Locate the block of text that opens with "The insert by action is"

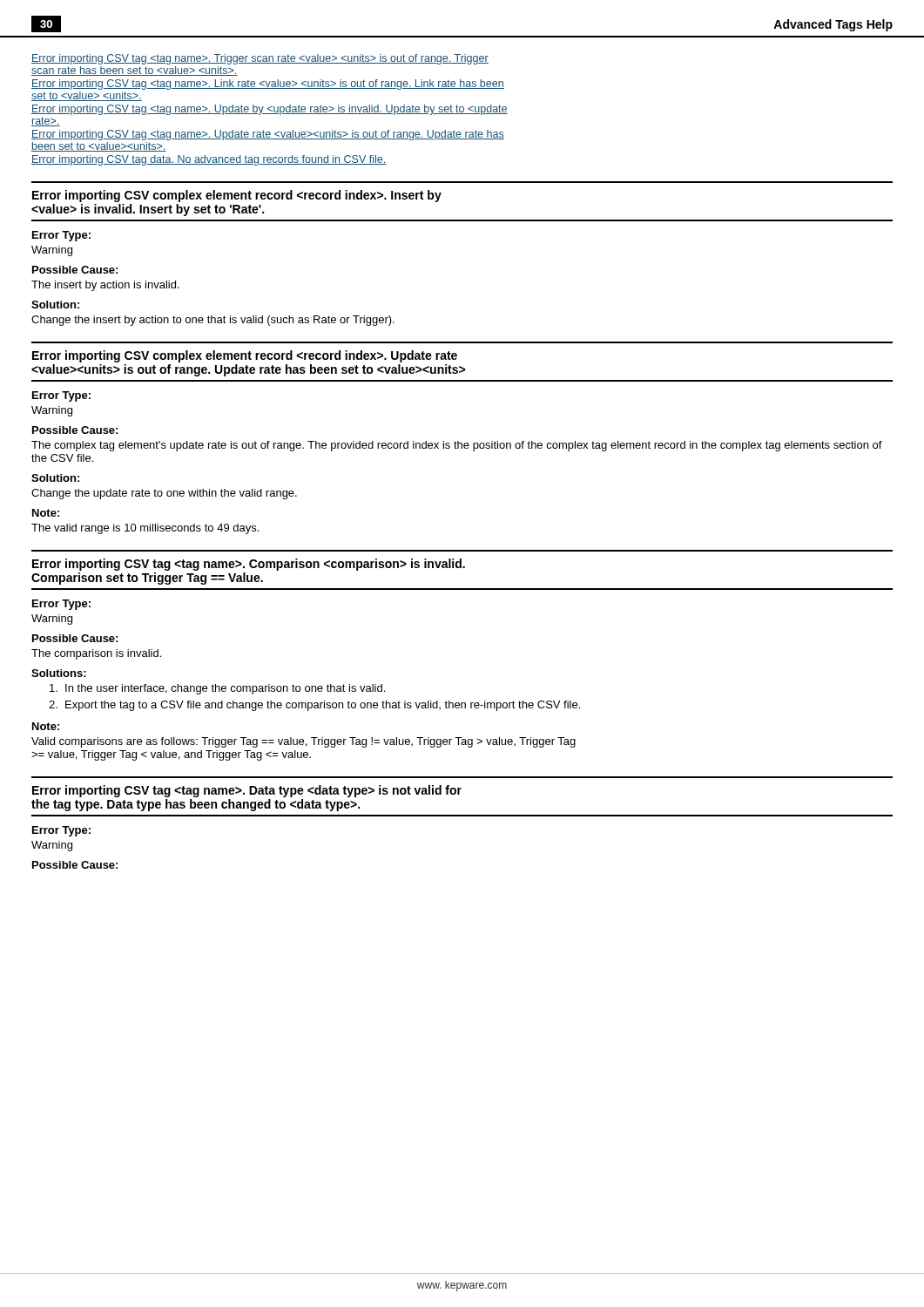pyautogui.click(x=106, y=285)
